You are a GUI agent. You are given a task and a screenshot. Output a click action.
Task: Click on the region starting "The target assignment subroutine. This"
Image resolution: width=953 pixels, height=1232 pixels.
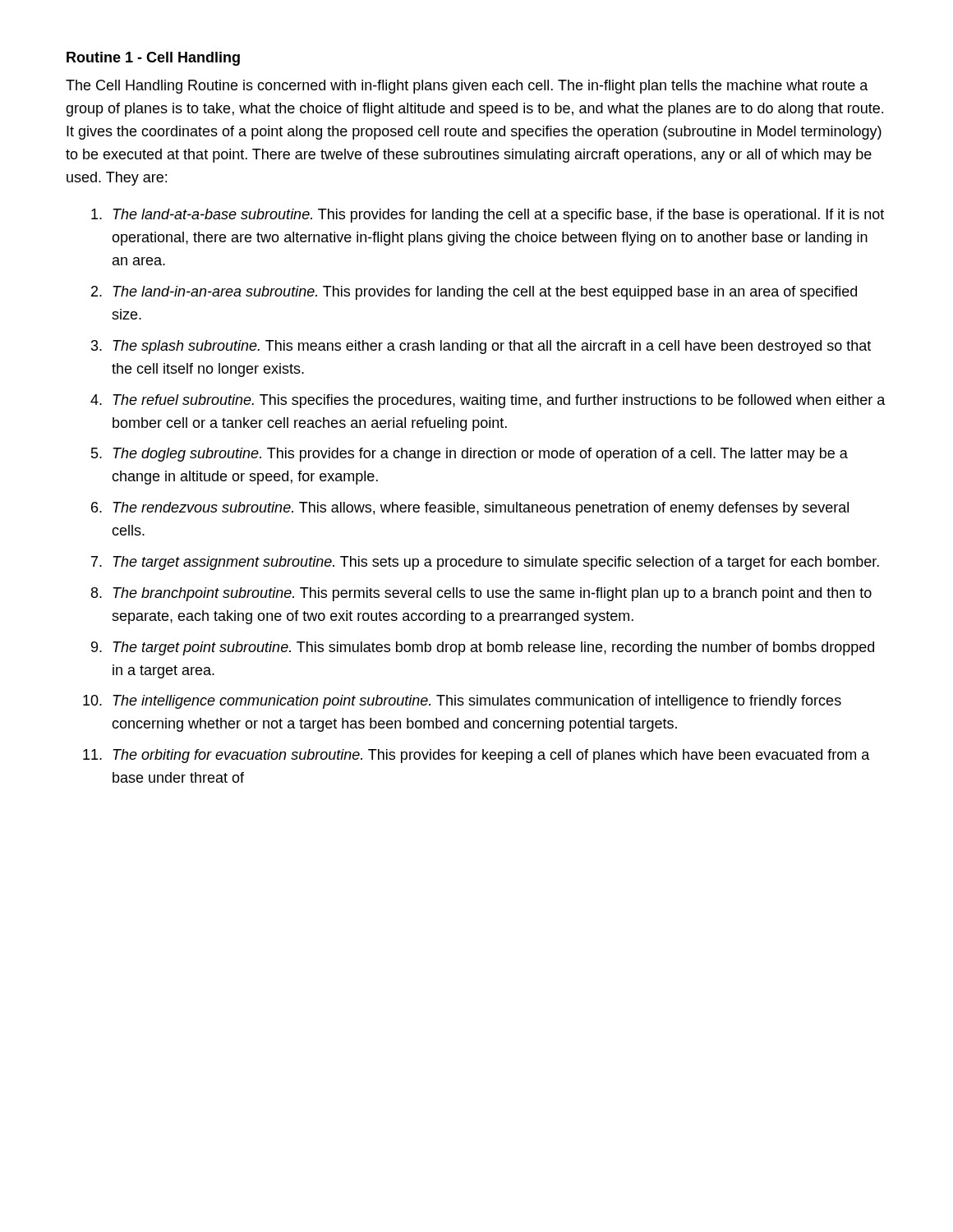tap(496, 562)
